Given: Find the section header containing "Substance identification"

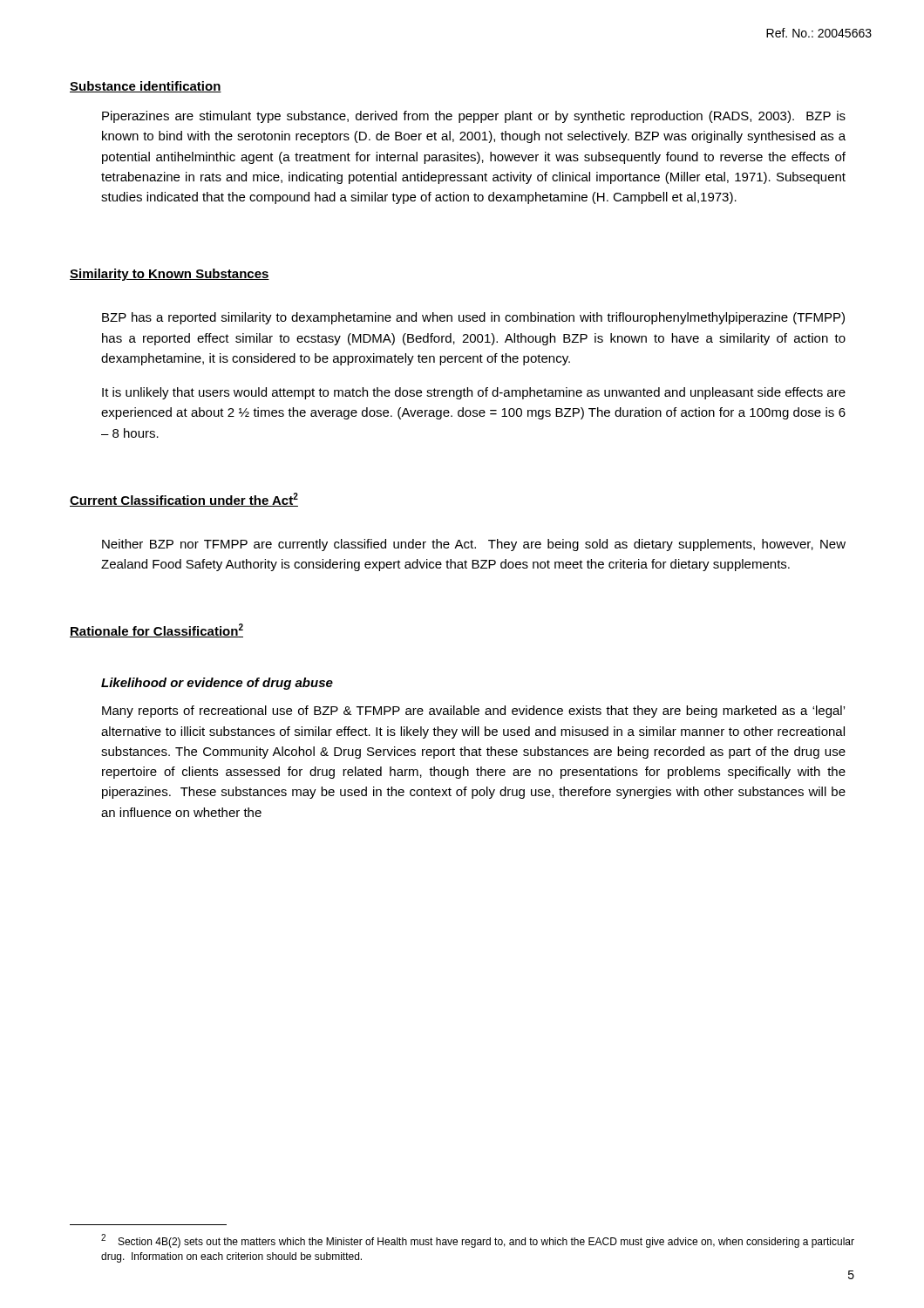Looking at the screenshot, I should (145, 86).
